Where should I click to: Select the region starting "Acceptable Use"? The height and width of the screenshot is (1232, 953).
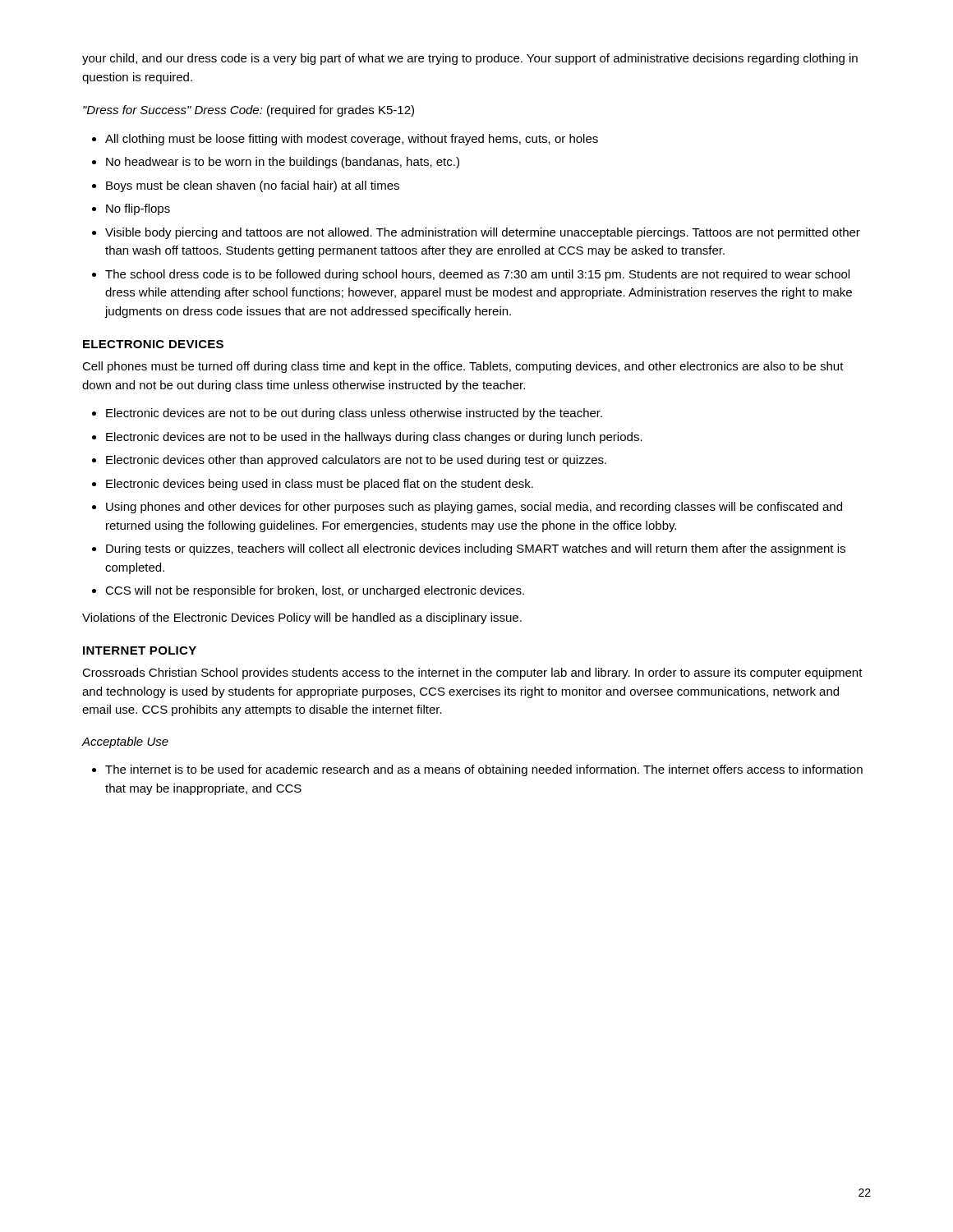[125, 741]
